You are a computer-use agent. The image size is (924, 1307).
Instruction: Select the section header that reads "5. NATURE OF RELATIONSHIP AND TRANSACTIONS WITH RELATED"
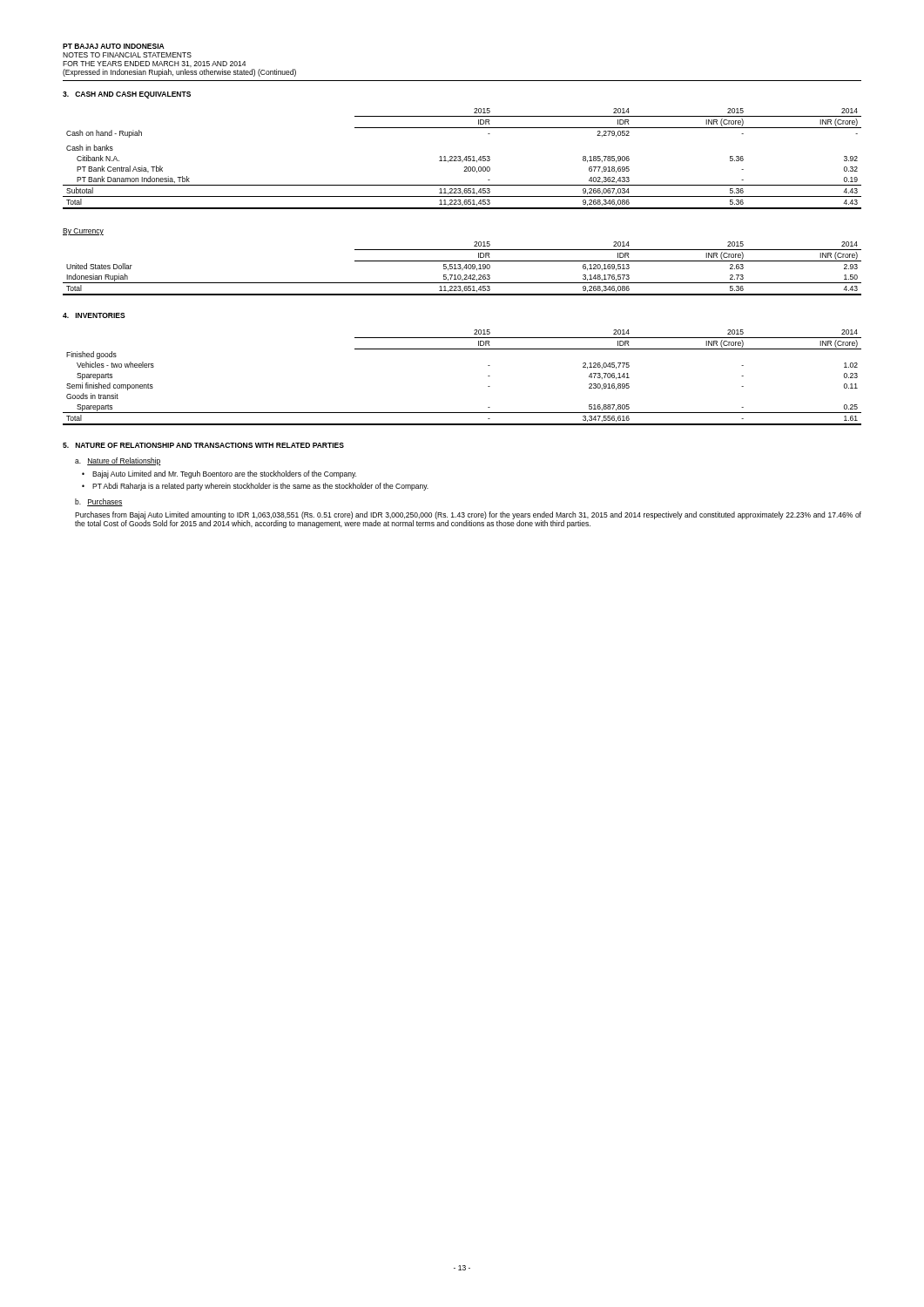point(203,445)
